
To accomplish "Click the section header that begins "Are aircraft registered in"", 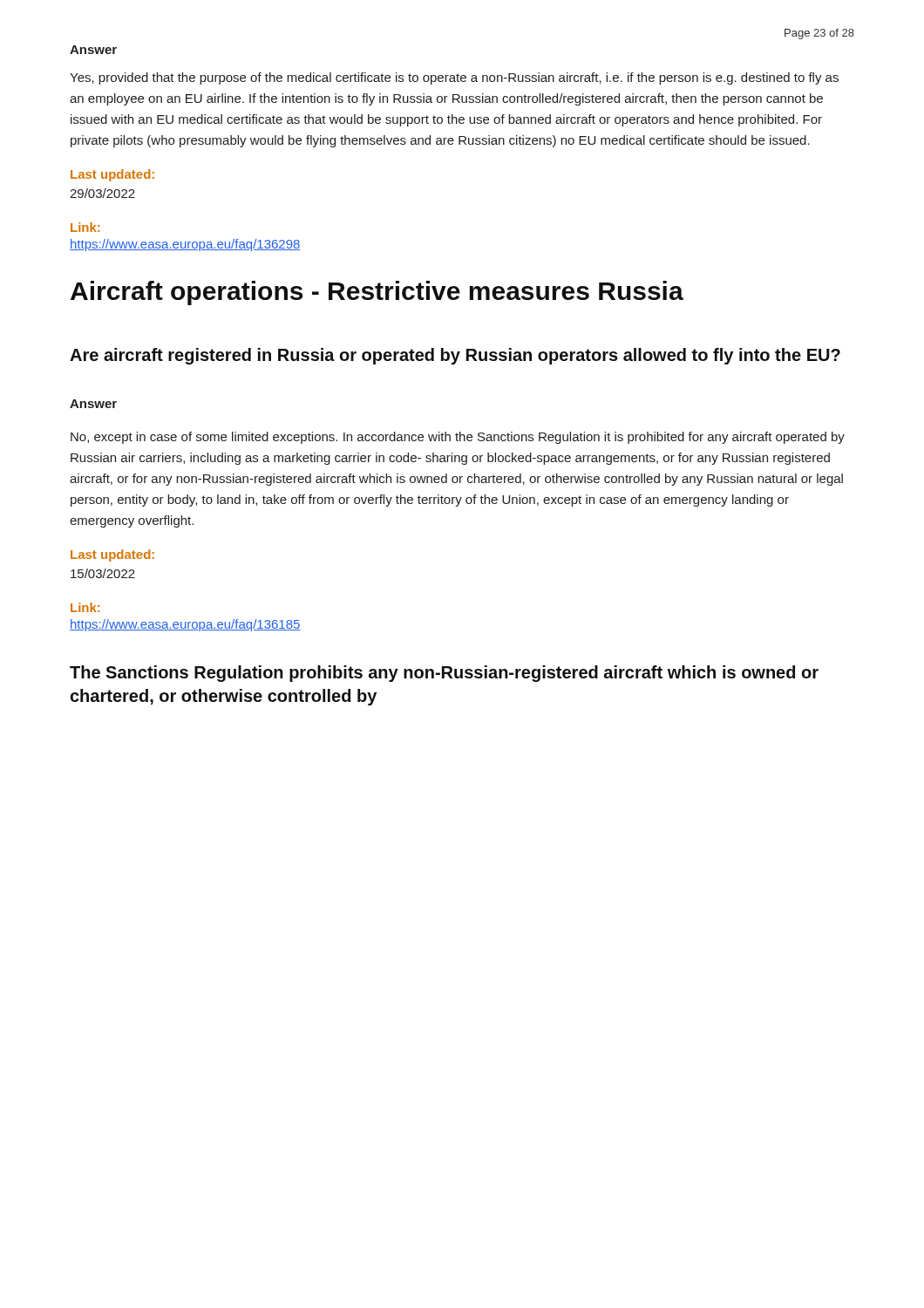I will [x=455, y=355].
